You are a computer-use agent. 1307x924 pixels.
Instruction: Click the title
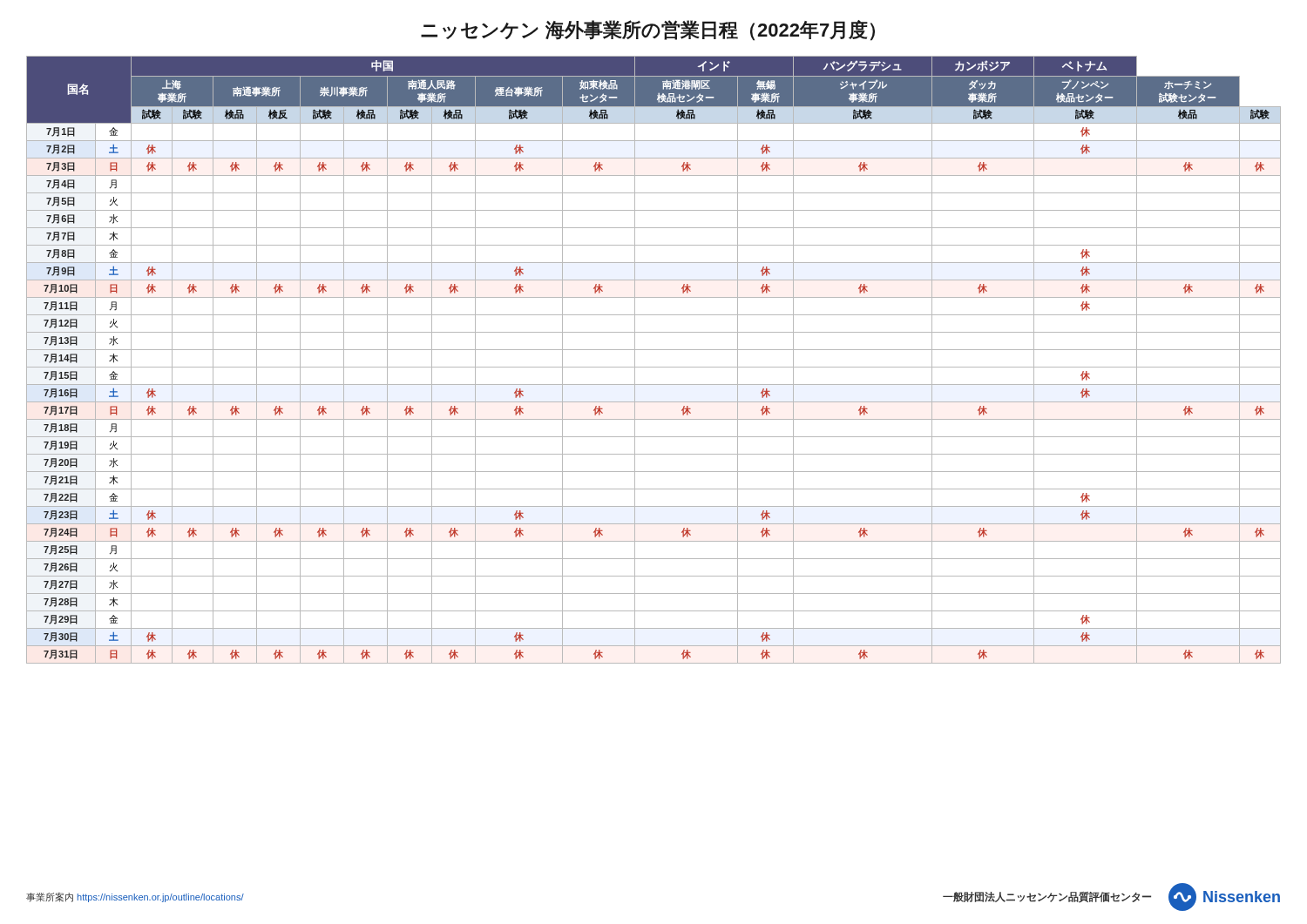(x=654, y=30)
